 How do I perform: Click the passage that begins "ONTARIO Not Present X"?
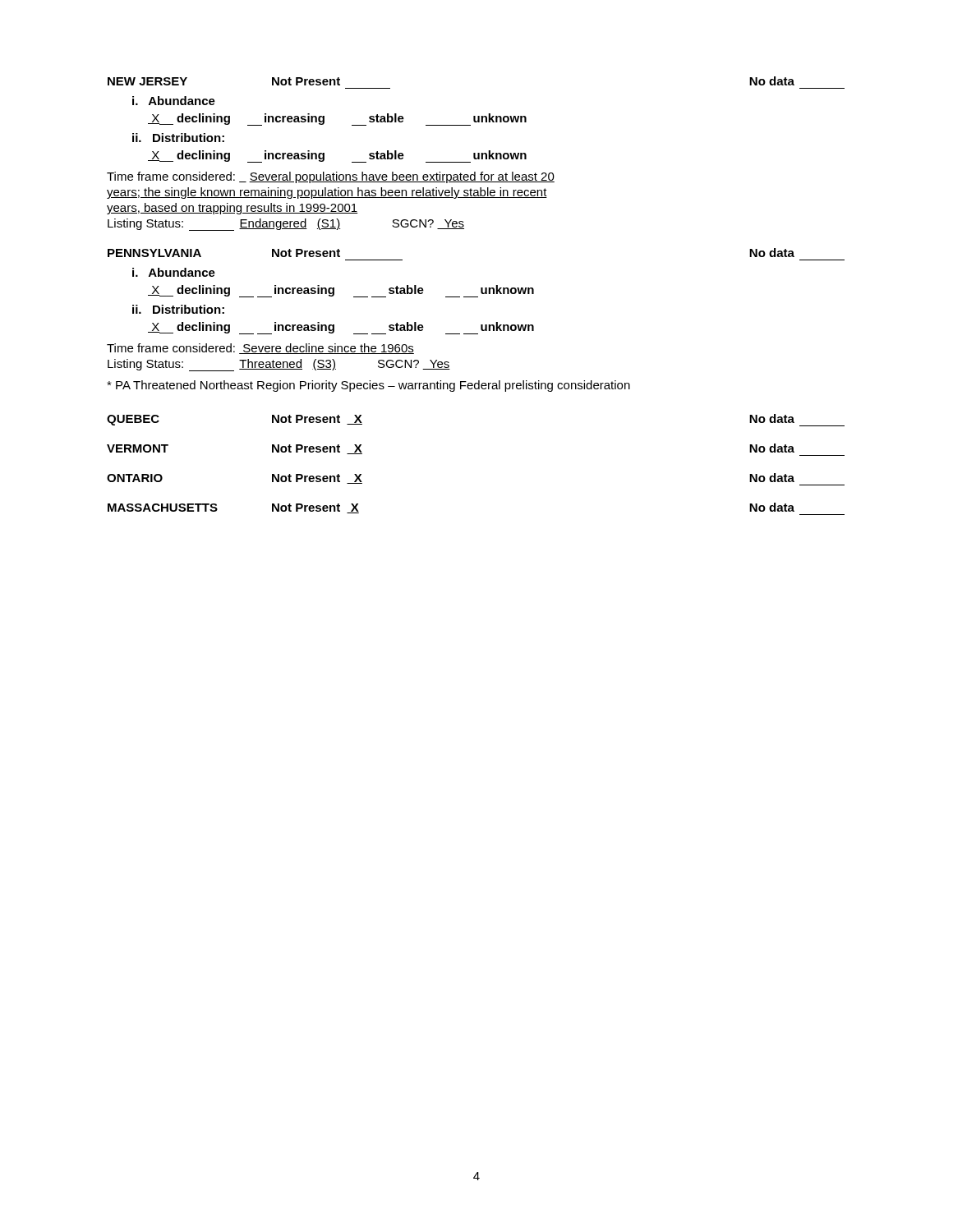[x=129, y=479]
